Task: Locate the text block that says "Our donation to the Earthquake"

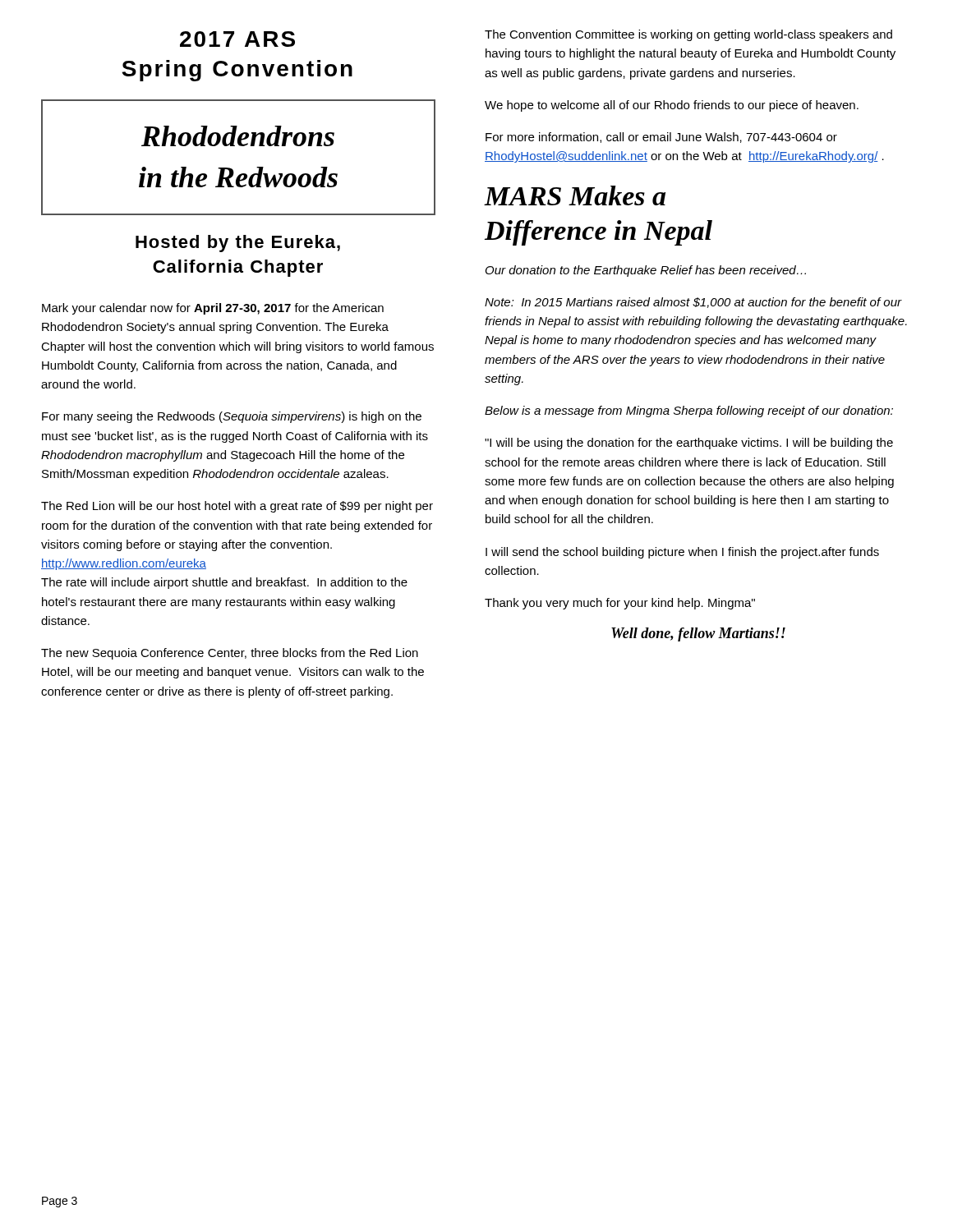Action: [698, 270]
